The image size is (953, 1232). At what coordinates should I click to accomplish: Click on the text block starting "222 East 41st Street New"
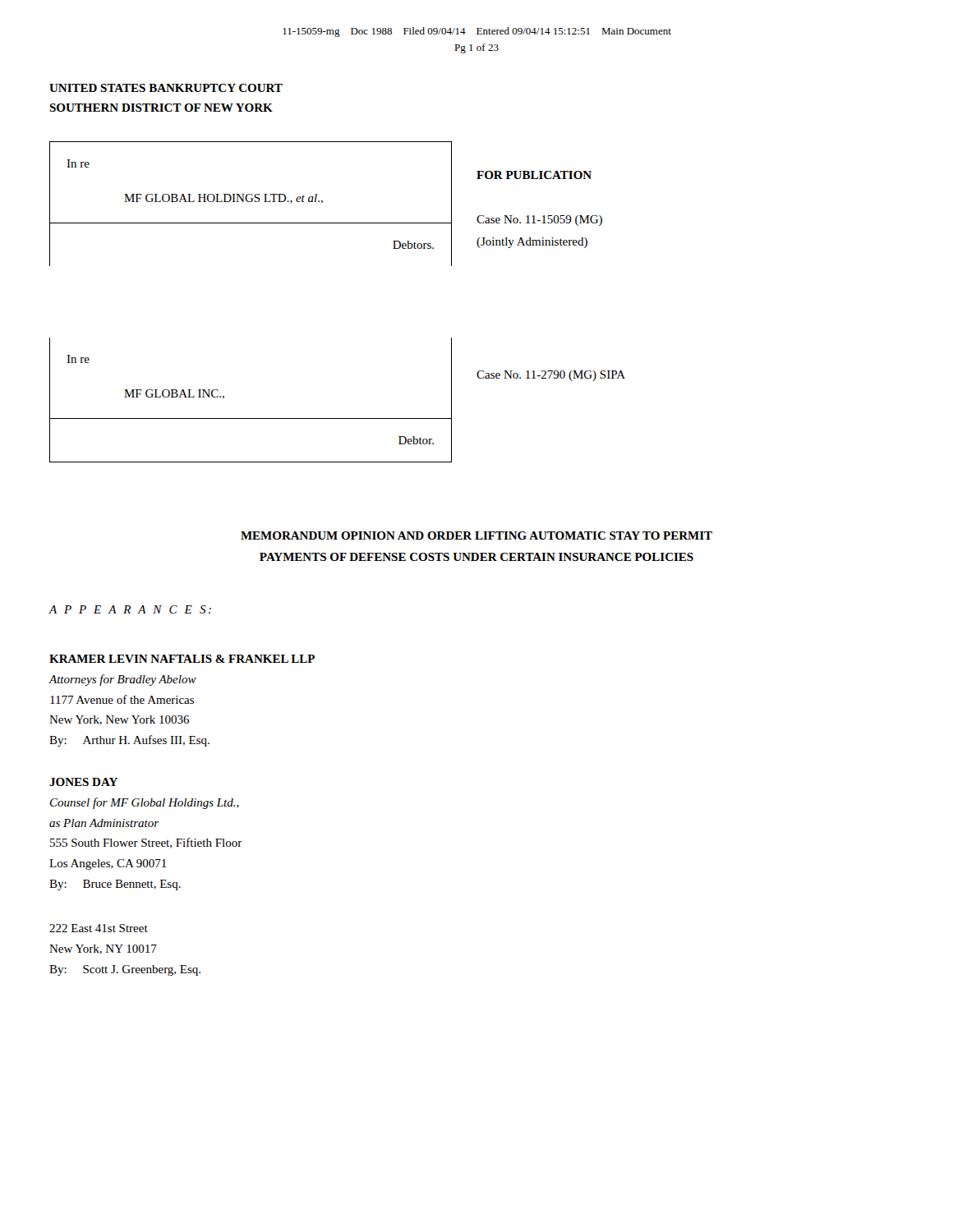pos(125,948)
